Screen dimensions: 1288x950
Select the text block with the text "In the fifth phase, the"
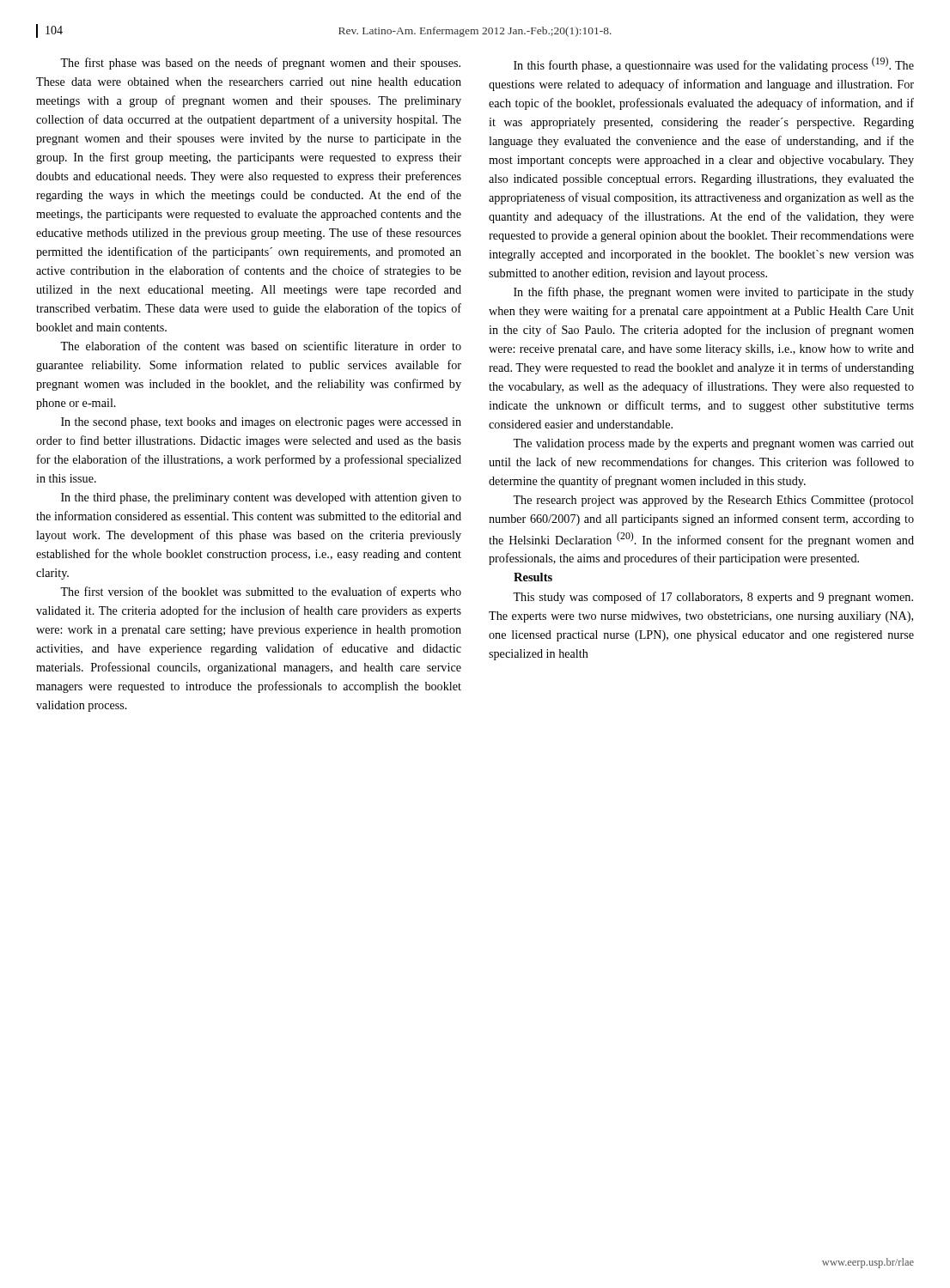click(x=701, y=358)
